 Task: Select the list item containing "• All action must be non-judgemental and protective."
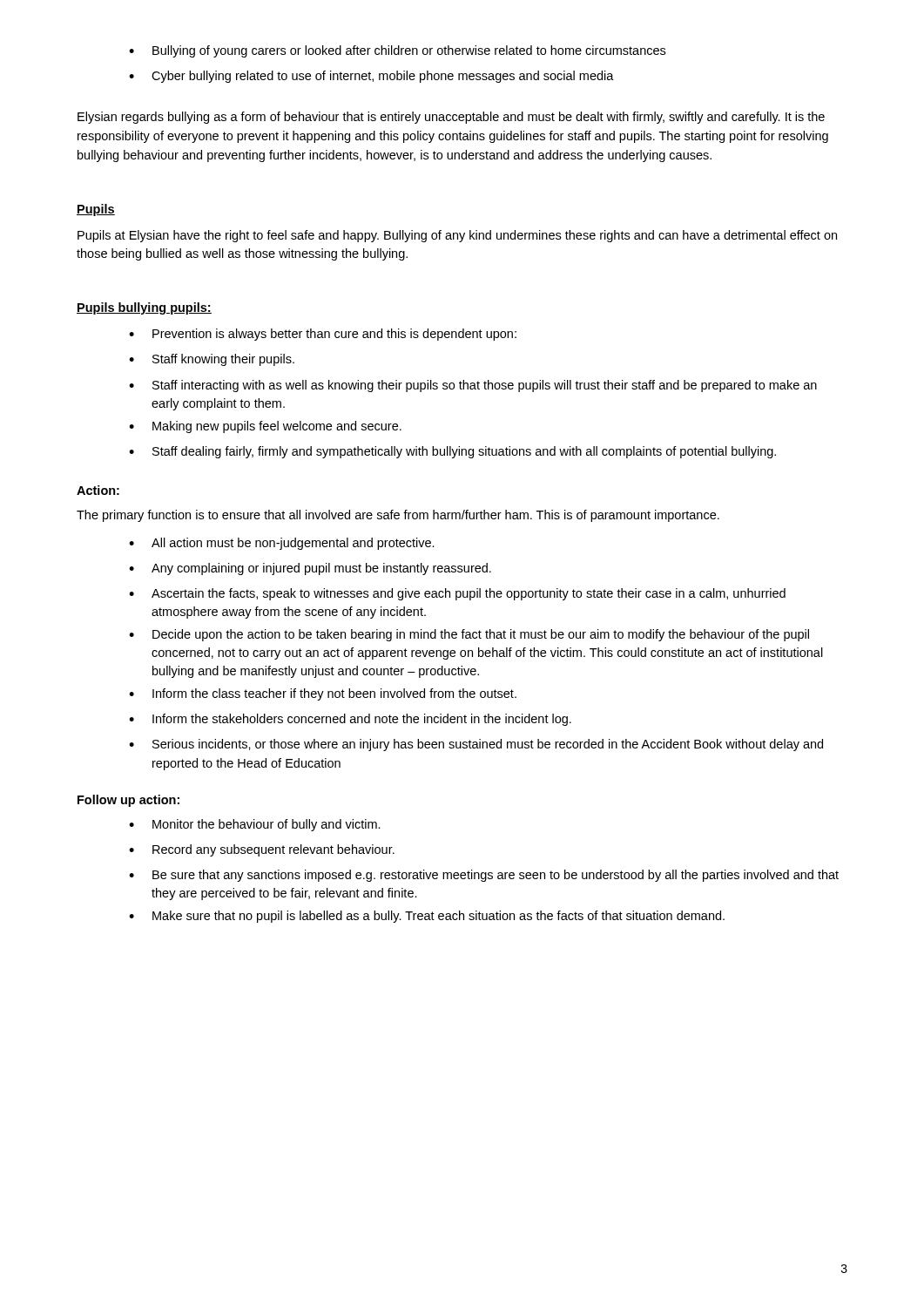point(282,544)
